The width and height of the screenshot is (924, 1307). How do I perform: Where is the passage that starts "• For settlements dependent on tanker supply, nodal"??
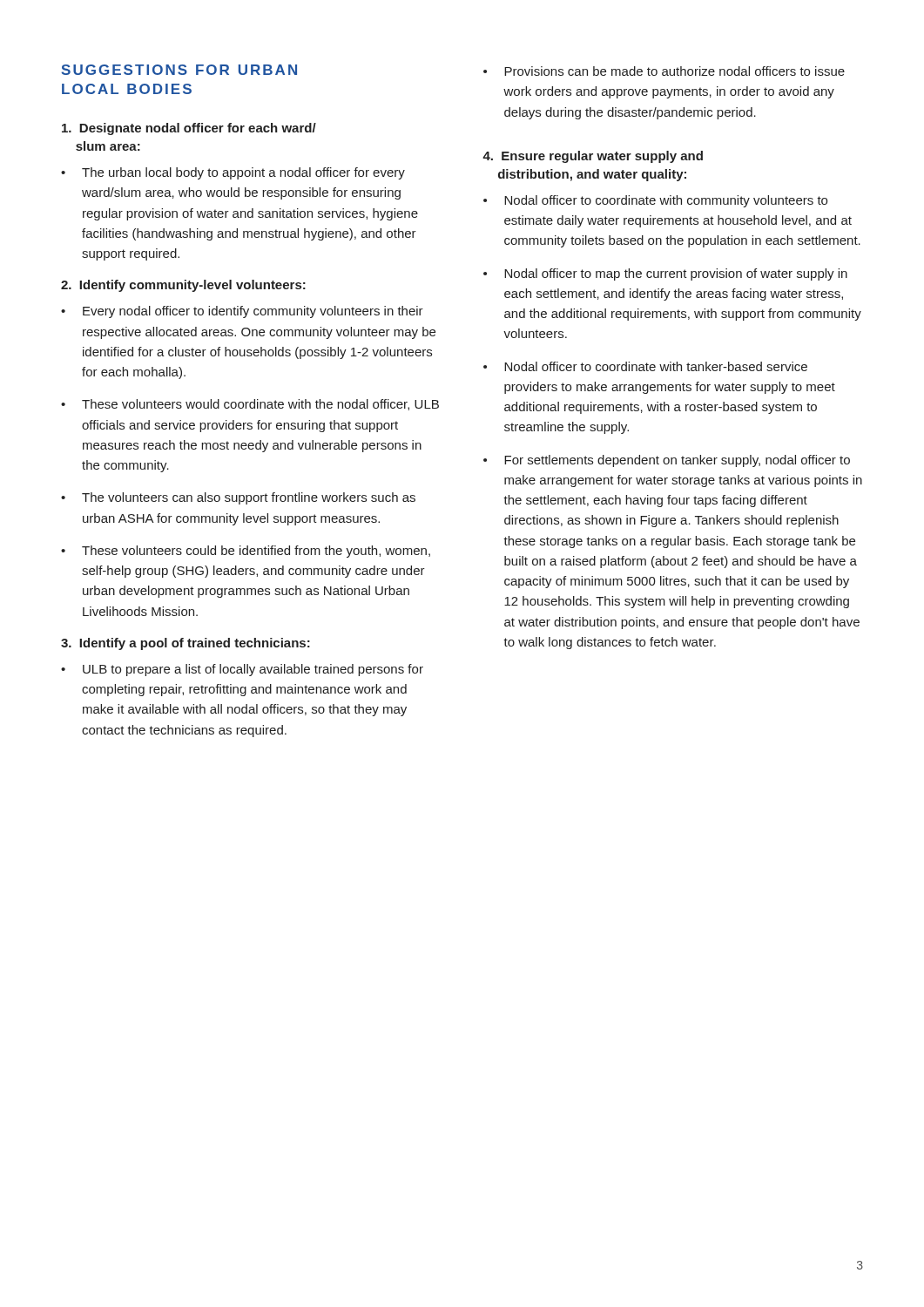(x=673, y=551)
